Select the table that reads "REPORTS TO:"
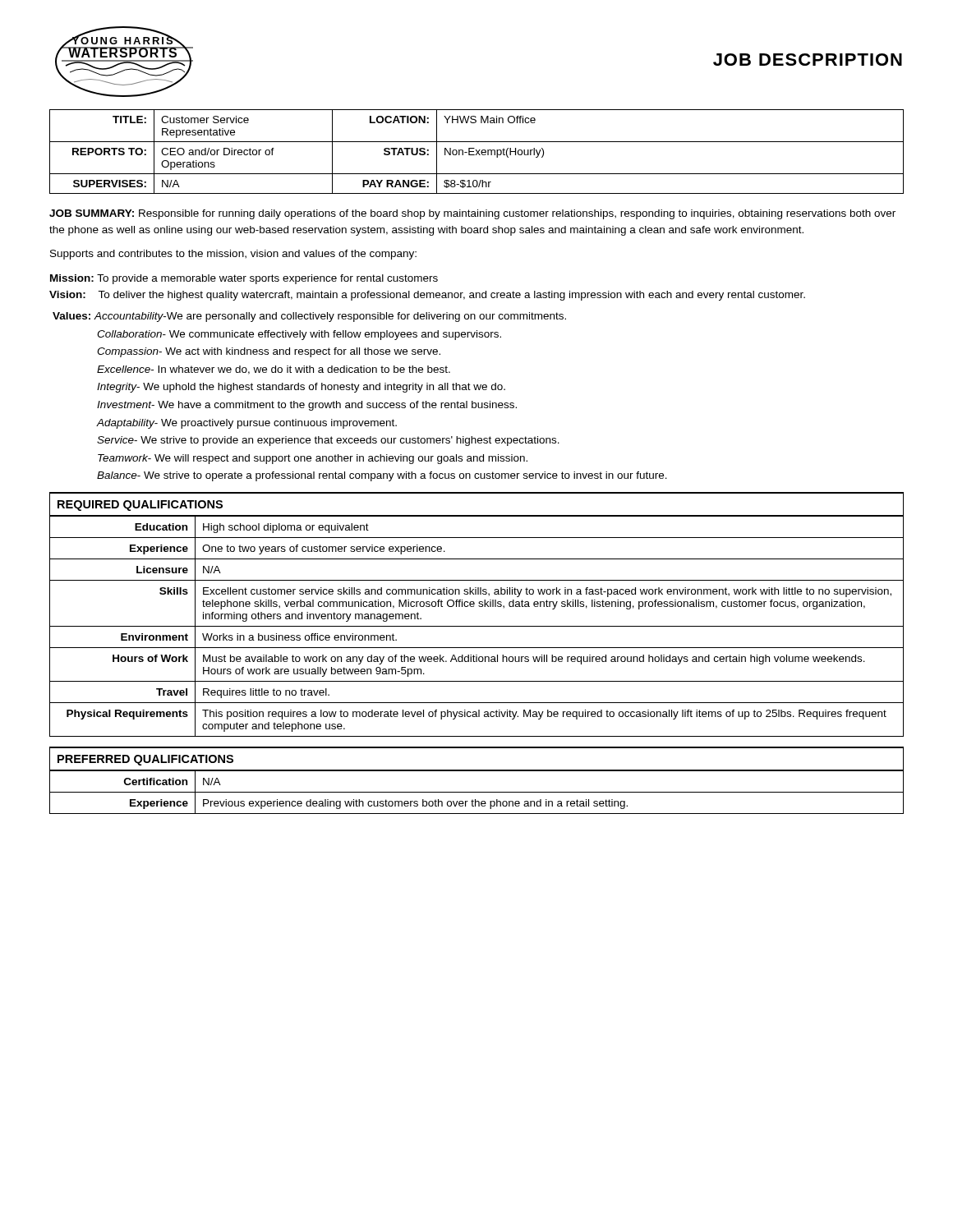Image resolution: width=953 pixels, height=1232 pixels. (476, 152)
